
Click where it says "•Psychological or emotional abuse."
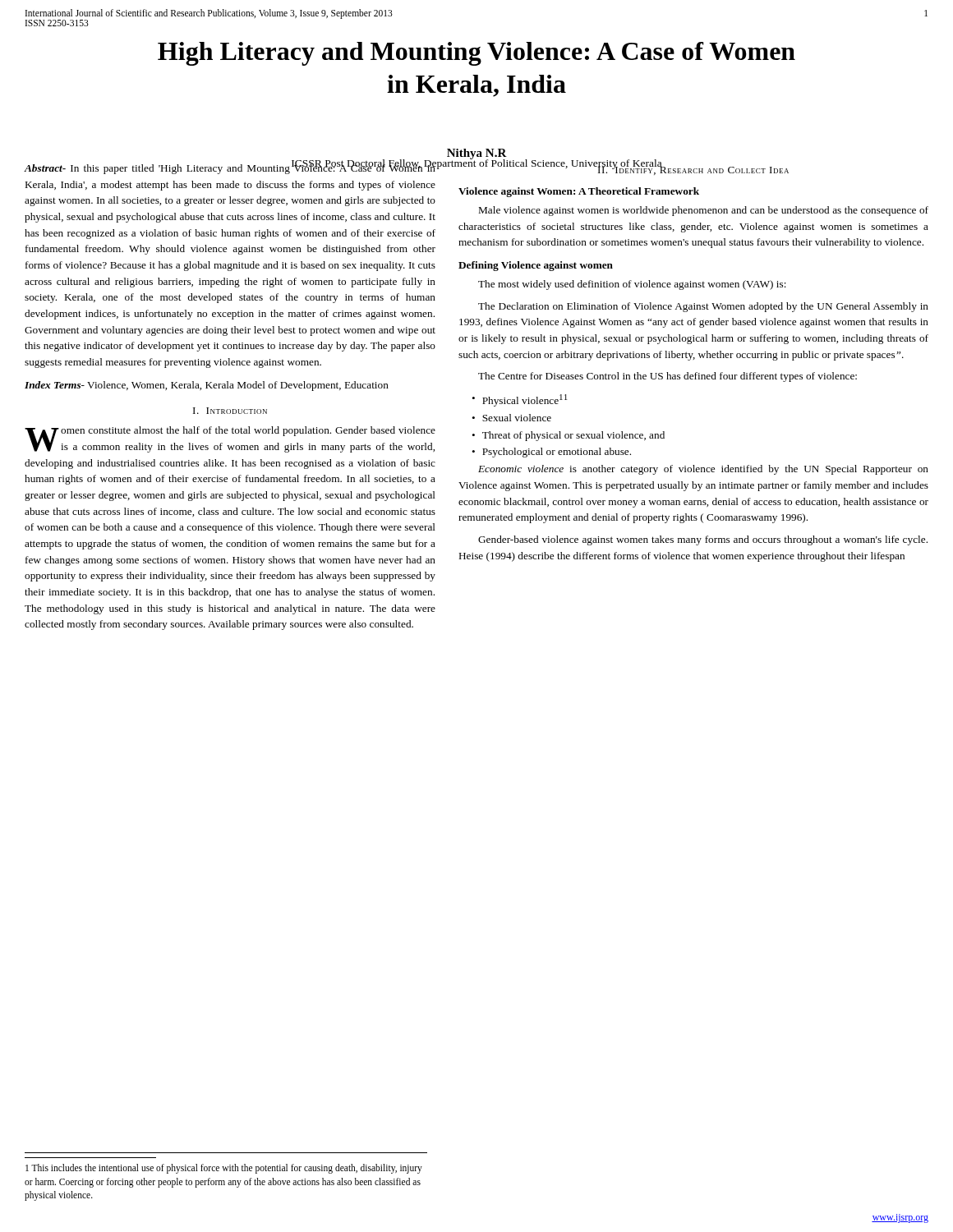[552, 452]
